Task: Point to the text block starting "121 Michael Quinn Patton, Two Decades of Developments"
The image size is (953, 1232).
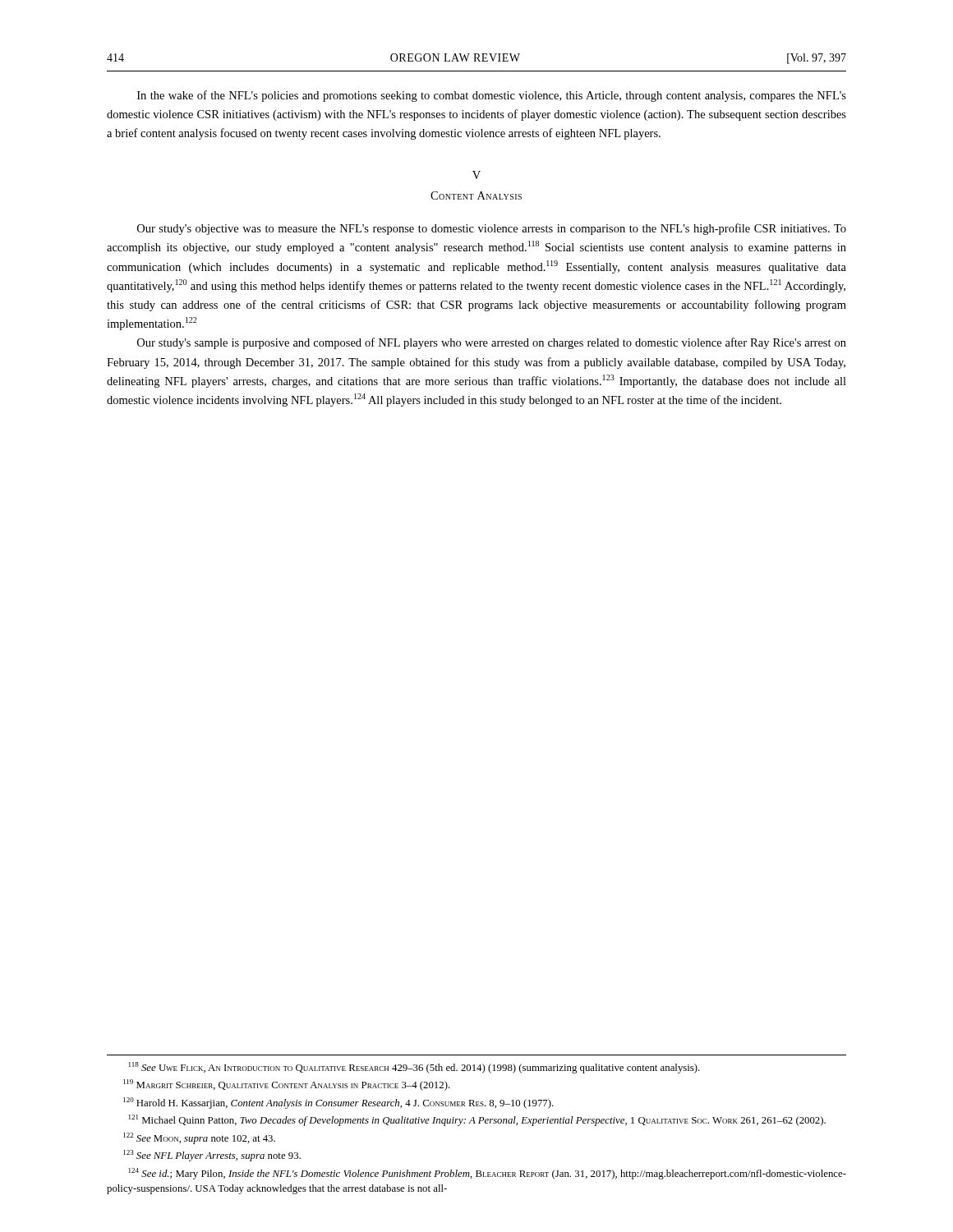Action: click(477, 1120)
